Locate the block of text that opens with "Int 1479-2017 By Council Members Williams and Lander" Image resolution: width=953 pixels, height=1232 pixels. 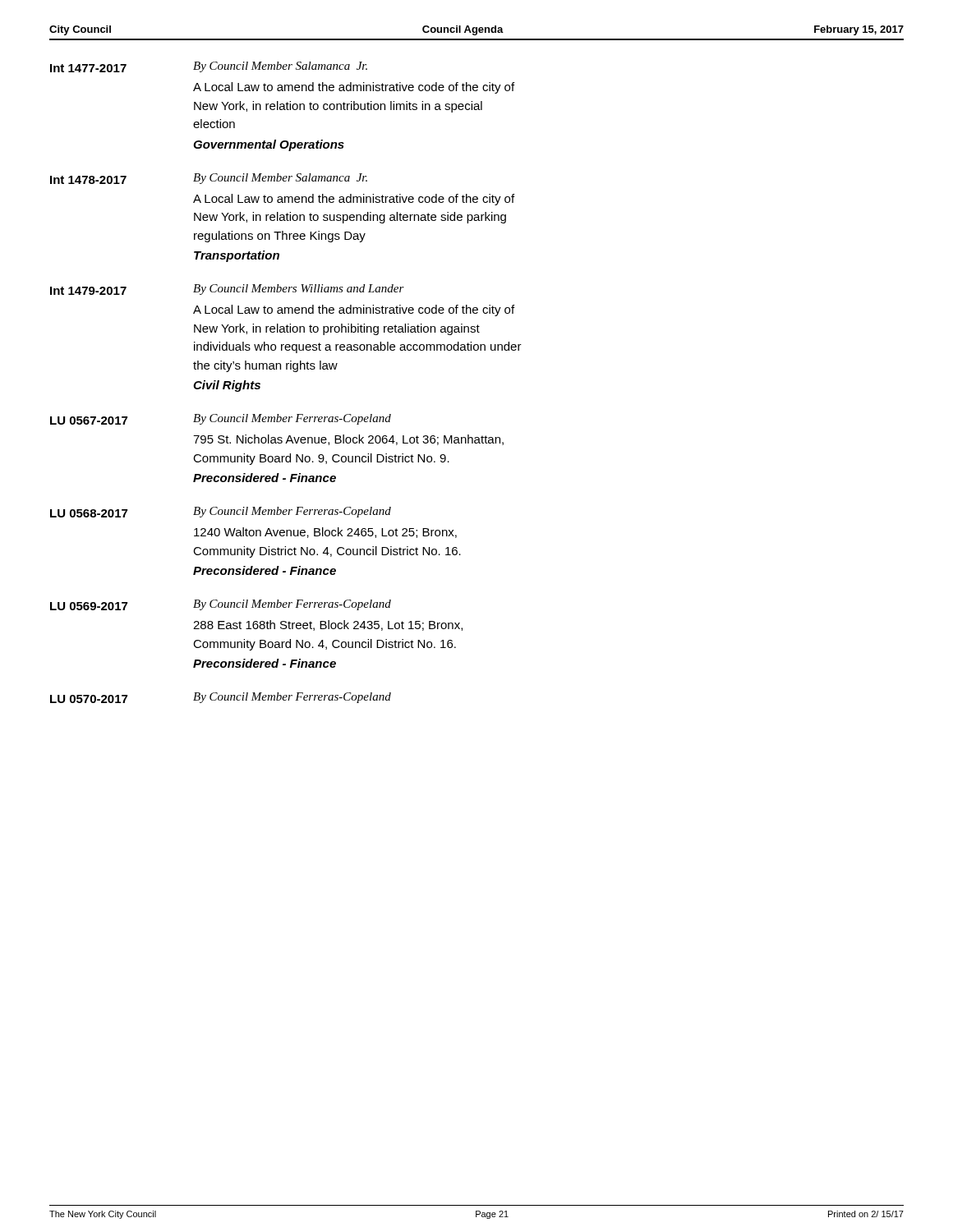(476, 337)
